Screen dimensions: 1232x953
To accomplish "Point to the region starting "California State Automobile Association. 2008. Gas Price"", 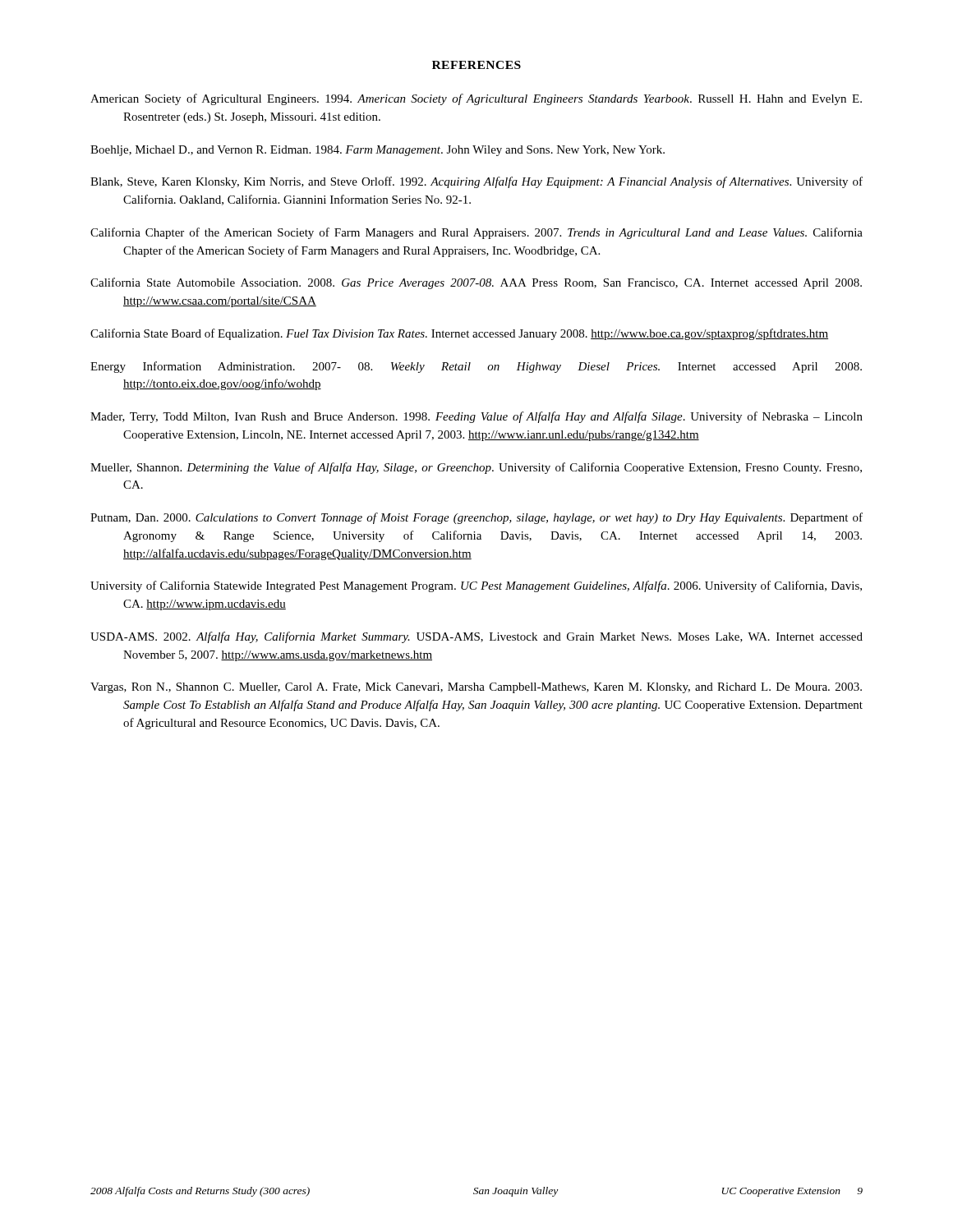I will point(476,292).
